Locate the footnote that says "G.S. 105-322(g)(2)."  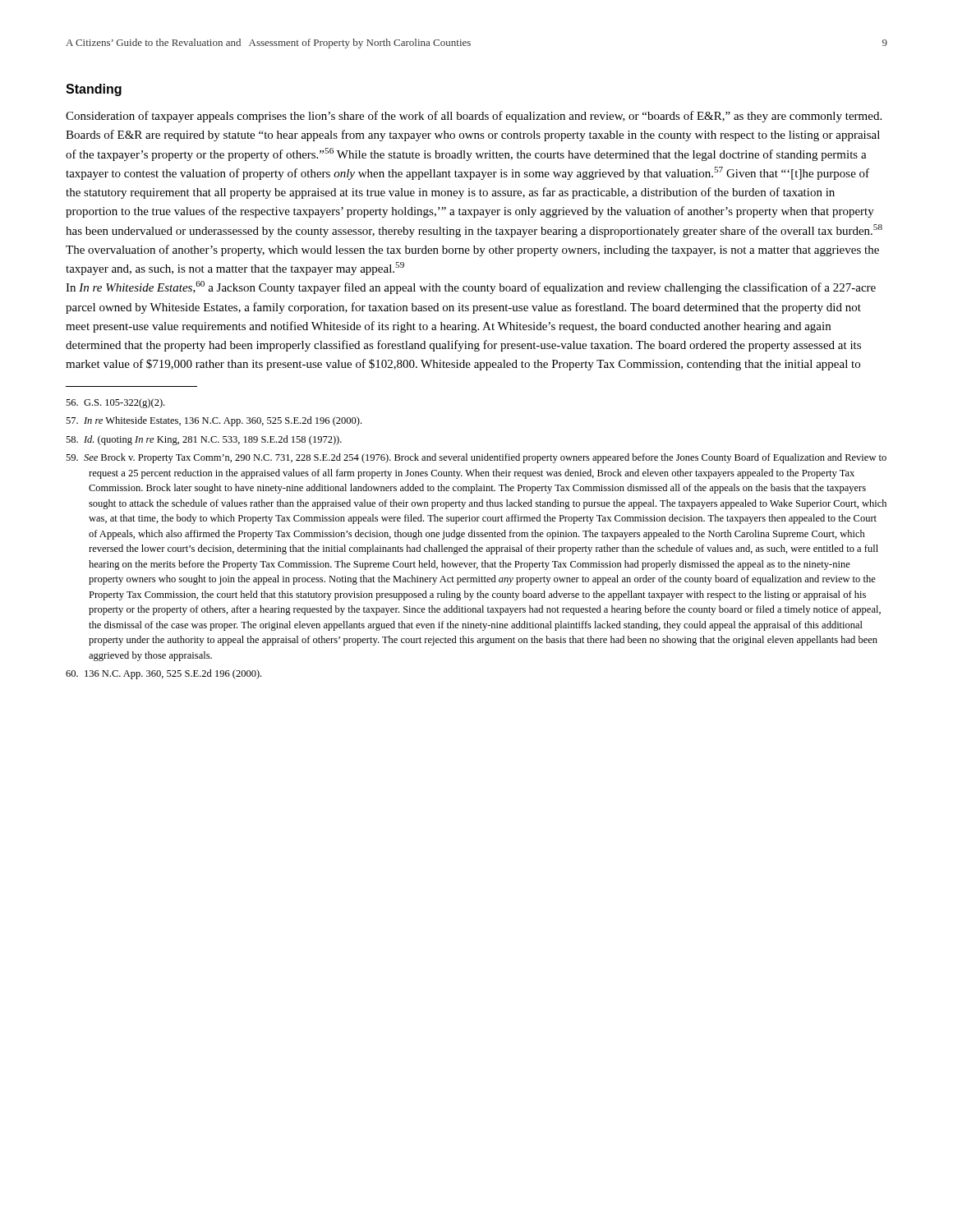coord(116,402)
